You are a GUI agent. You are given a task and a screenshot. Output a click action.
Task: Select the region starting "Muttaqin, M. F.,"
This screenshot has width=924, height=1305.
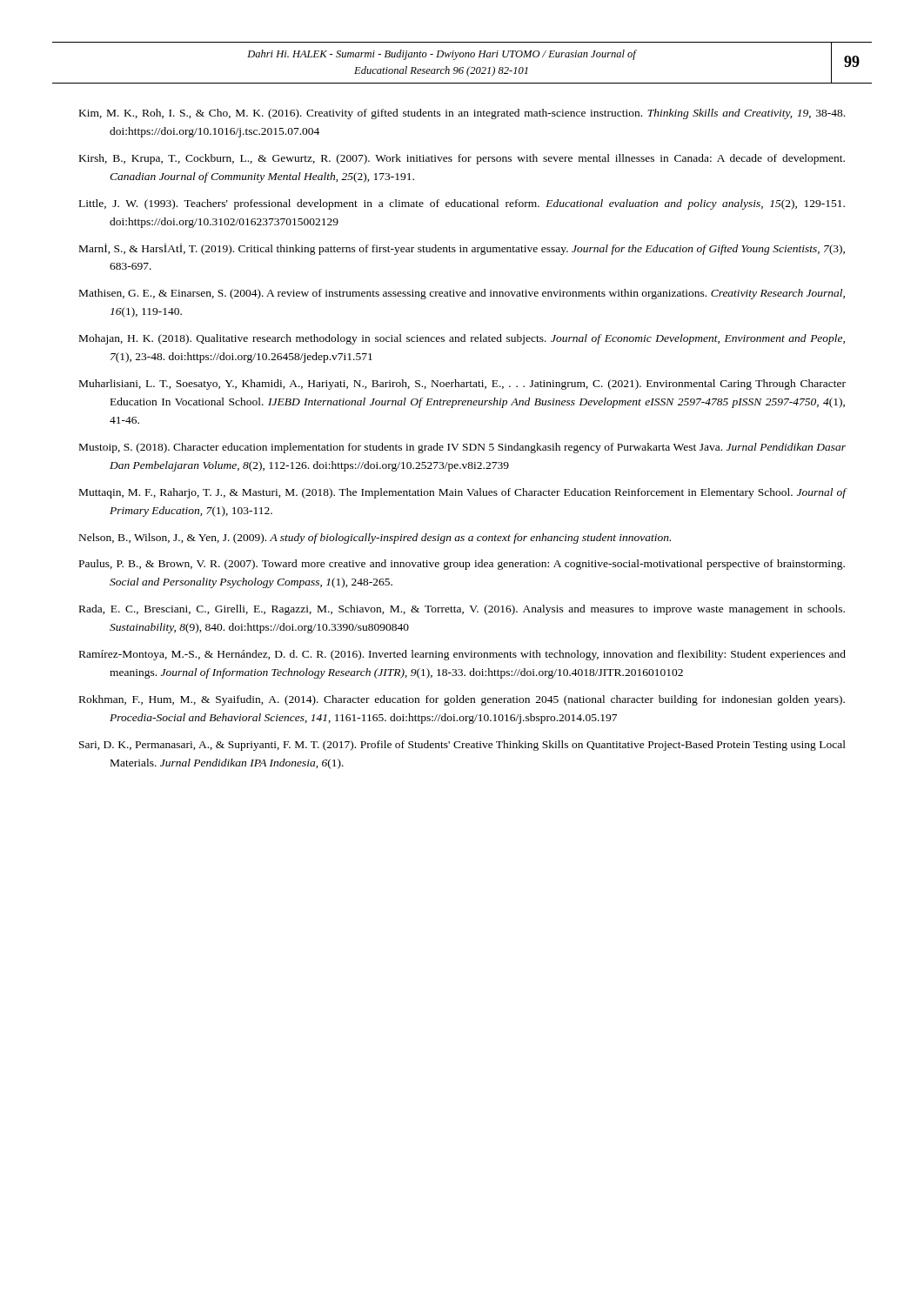[x=462, y=501]
